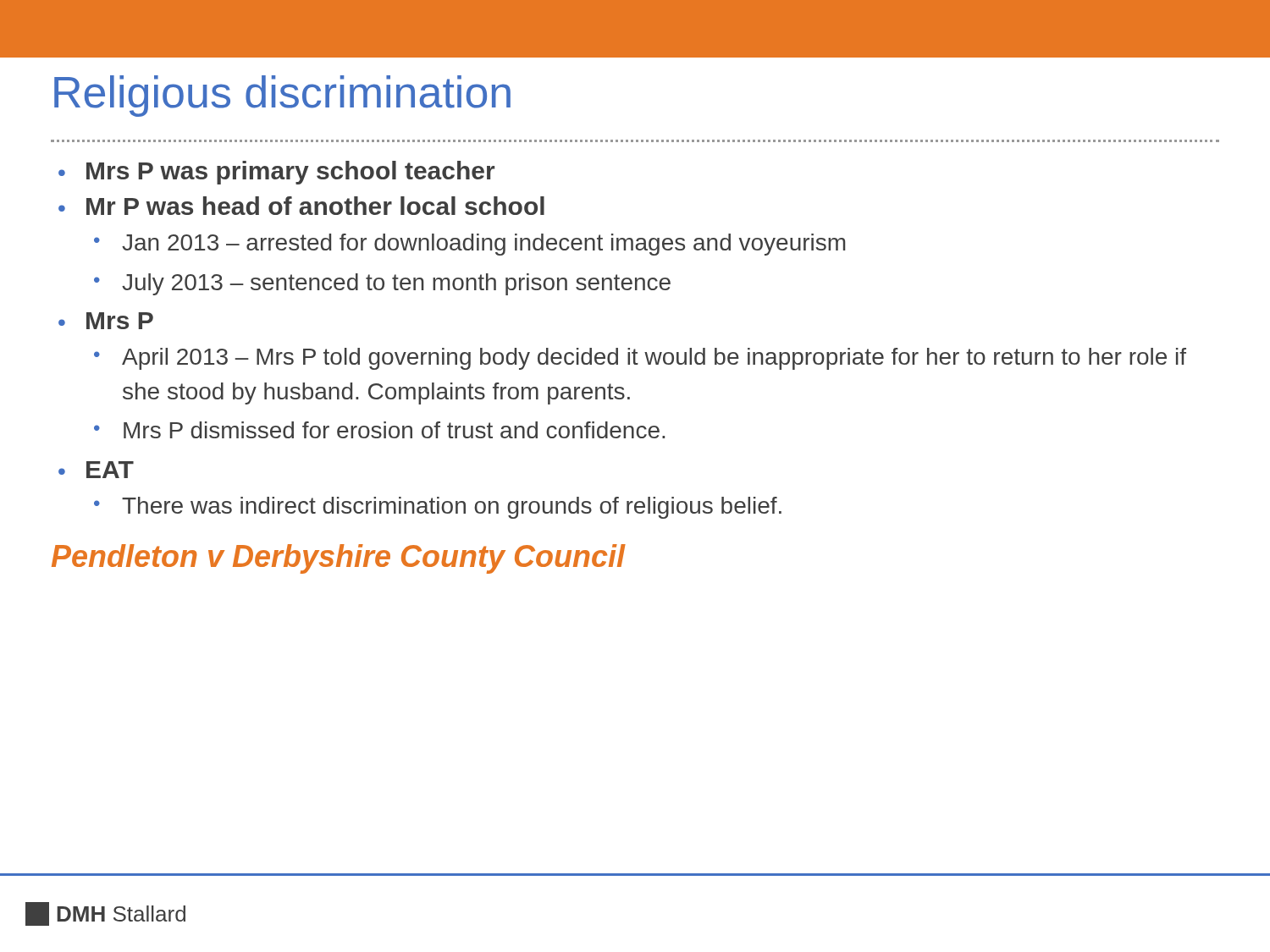Click on the region starting "Pendleton v Derbyshire County"
1270x952 pixels.
pos(338,556)
